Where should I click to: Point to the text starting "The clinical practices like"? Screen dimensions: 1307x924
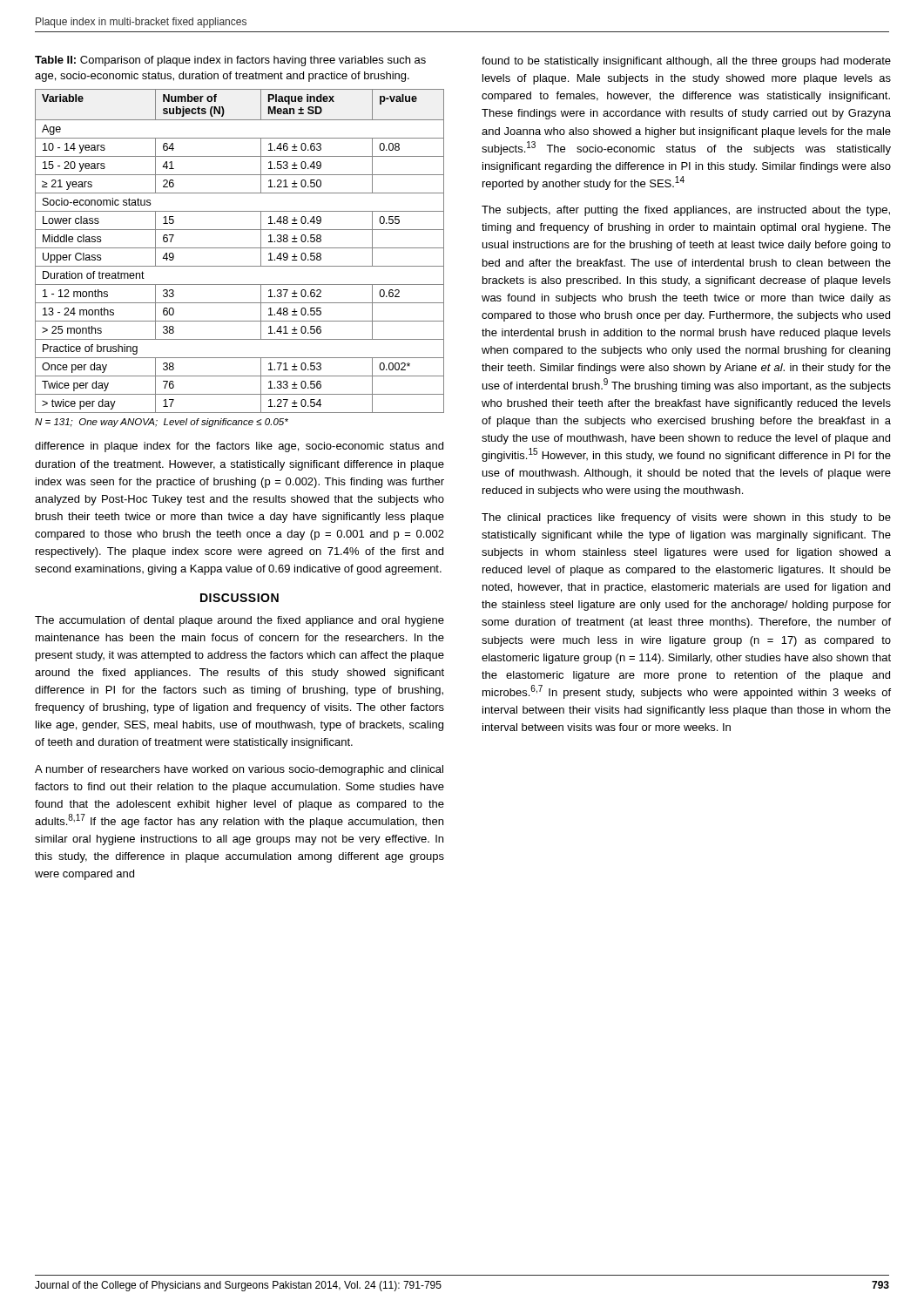tap(686, 622)
